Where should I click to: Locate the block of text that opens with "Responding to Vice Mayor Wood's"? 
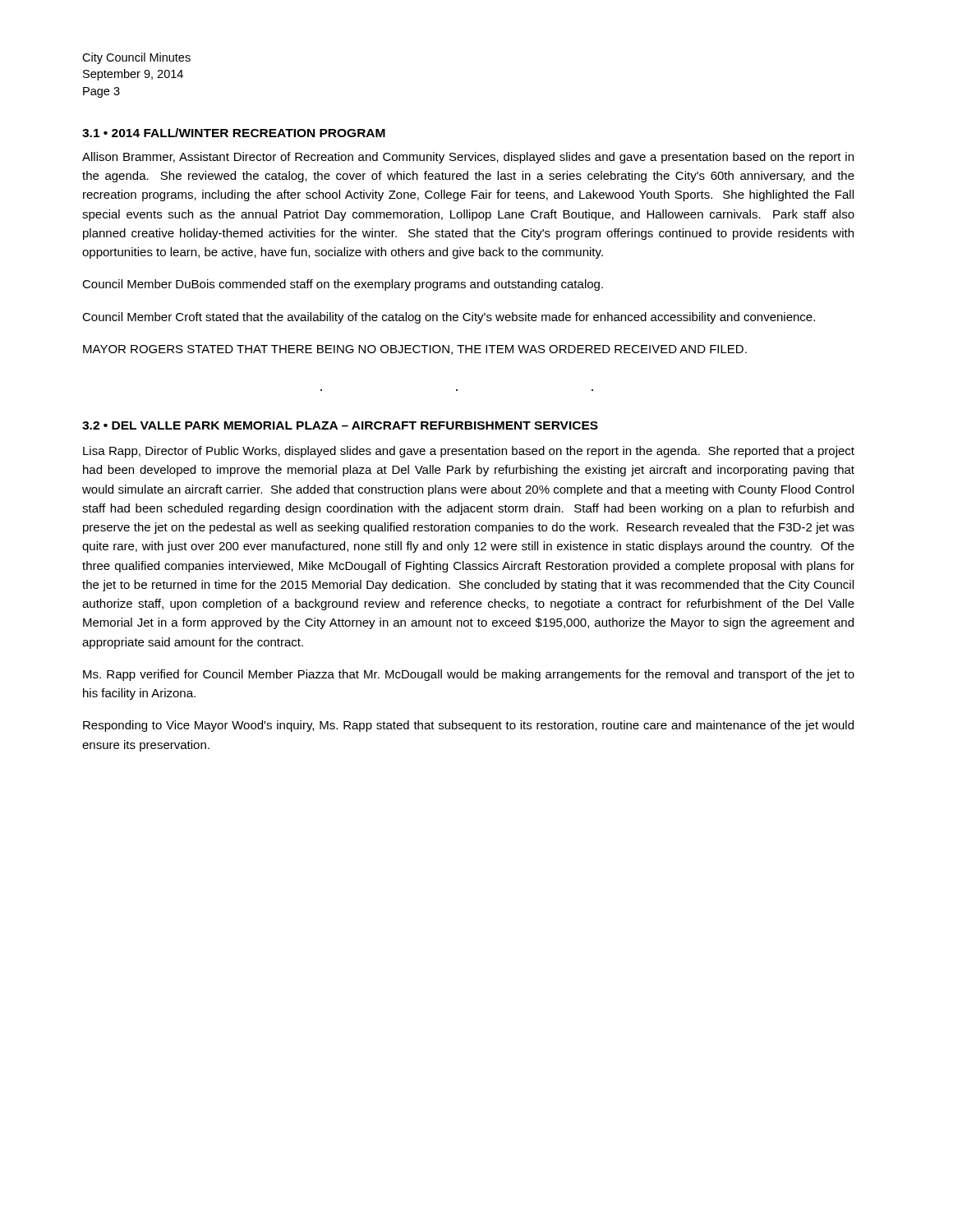pos(468,735)
